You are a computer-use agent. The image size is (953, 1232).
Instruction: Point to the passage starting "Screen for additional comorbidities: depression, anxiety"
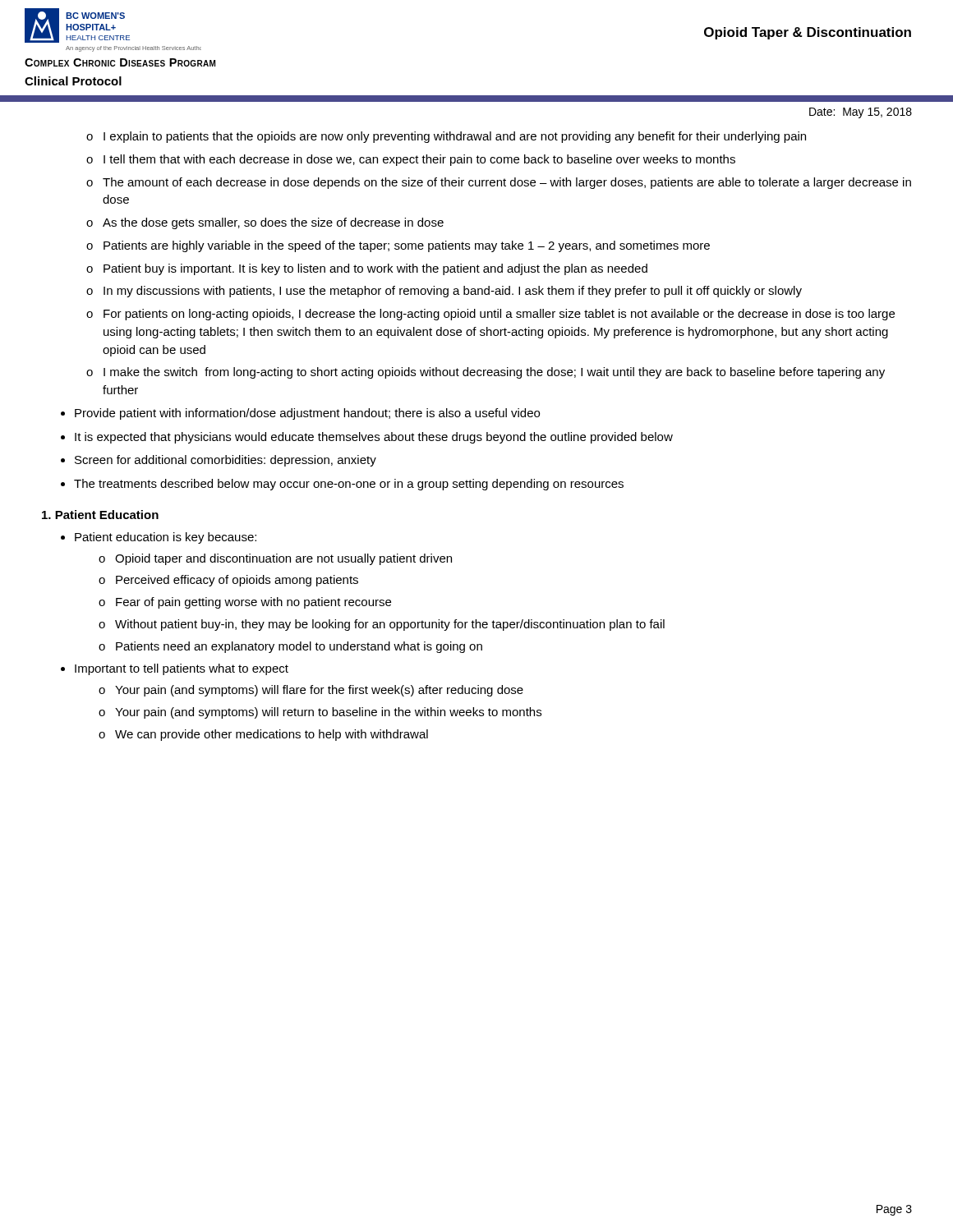click(225, 460)
